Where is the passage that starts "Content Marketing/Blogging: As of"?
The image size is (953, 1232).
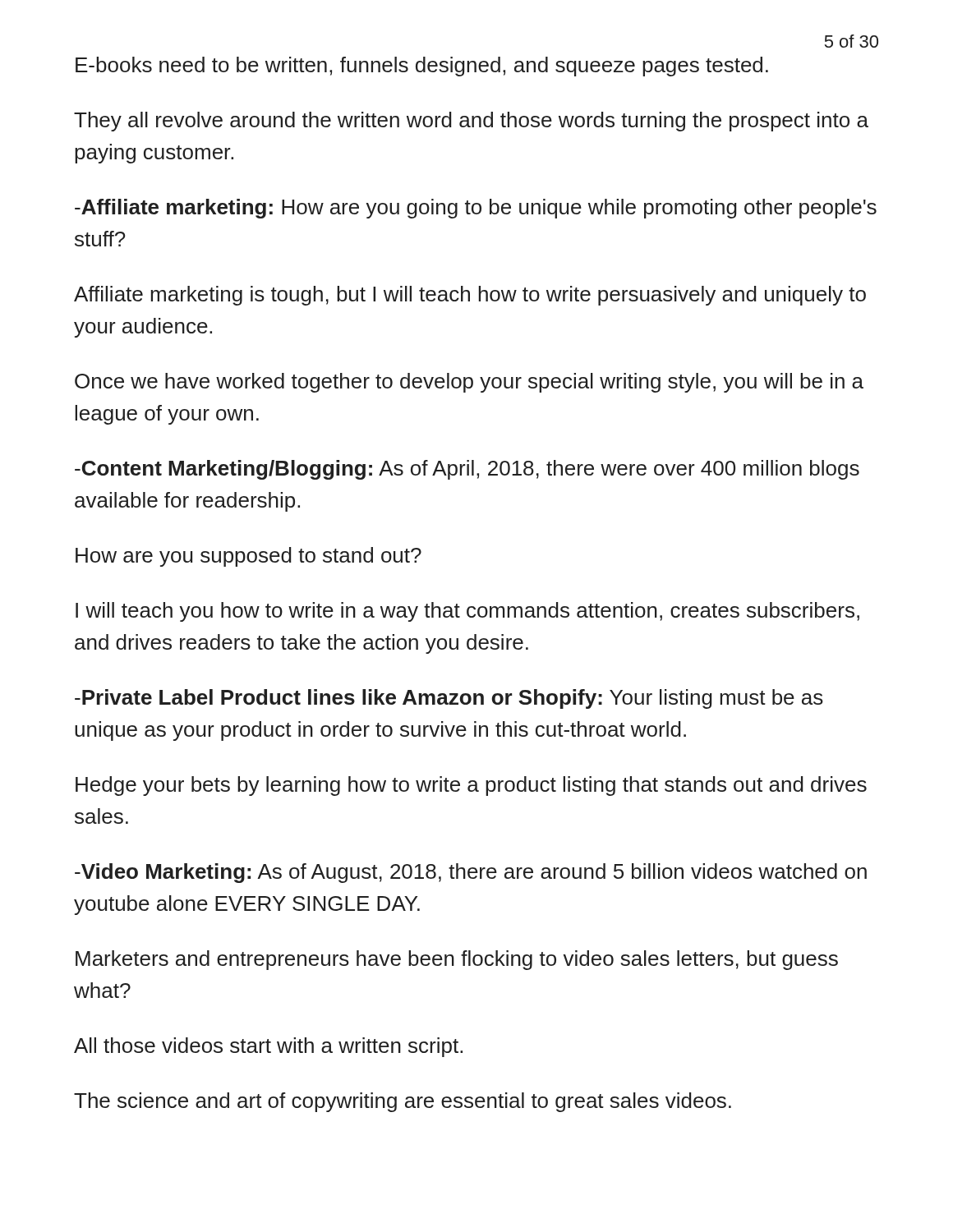coord(467,484)
